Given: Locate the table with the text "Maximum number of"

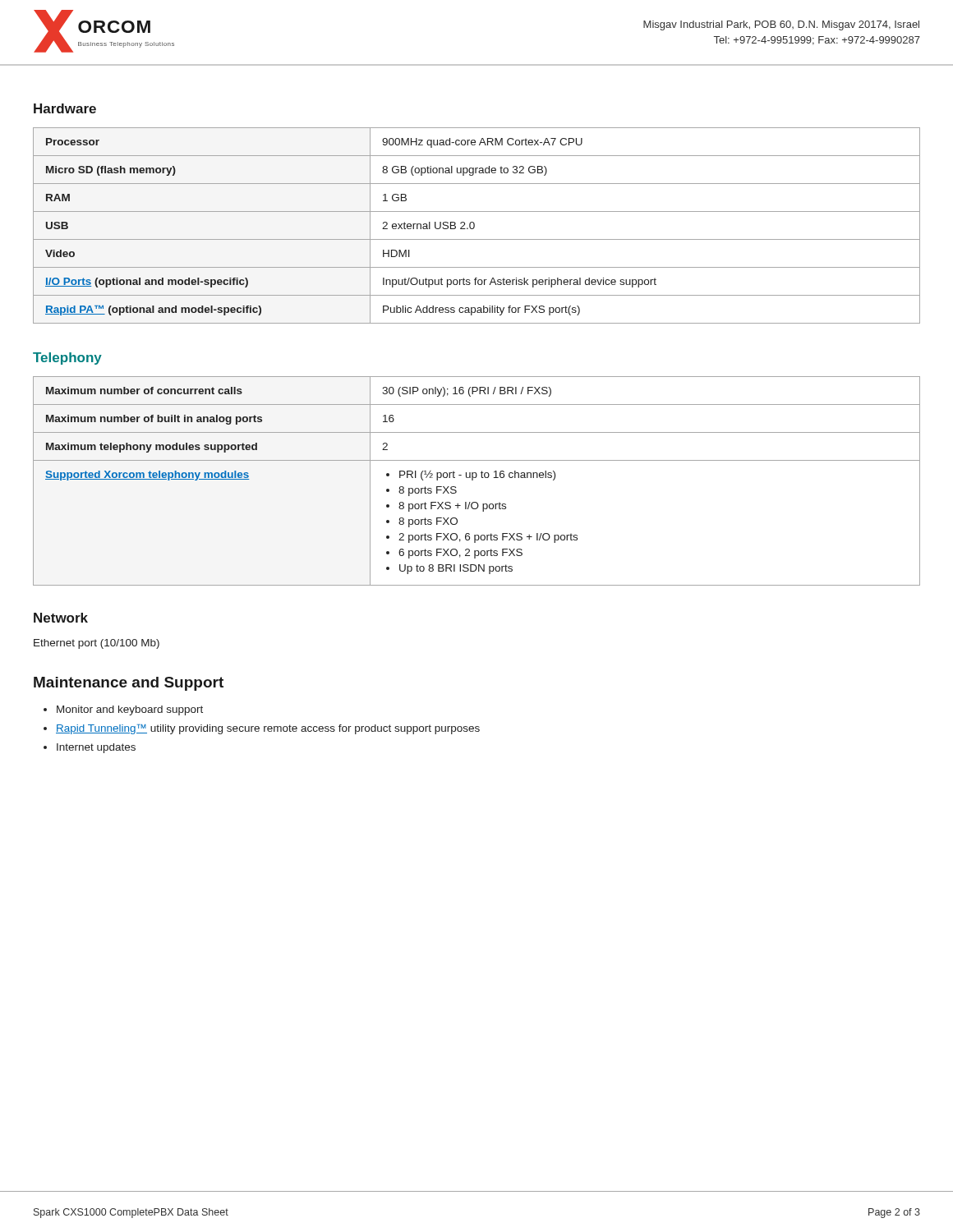Looking at the screenshot, I should 476,481.
